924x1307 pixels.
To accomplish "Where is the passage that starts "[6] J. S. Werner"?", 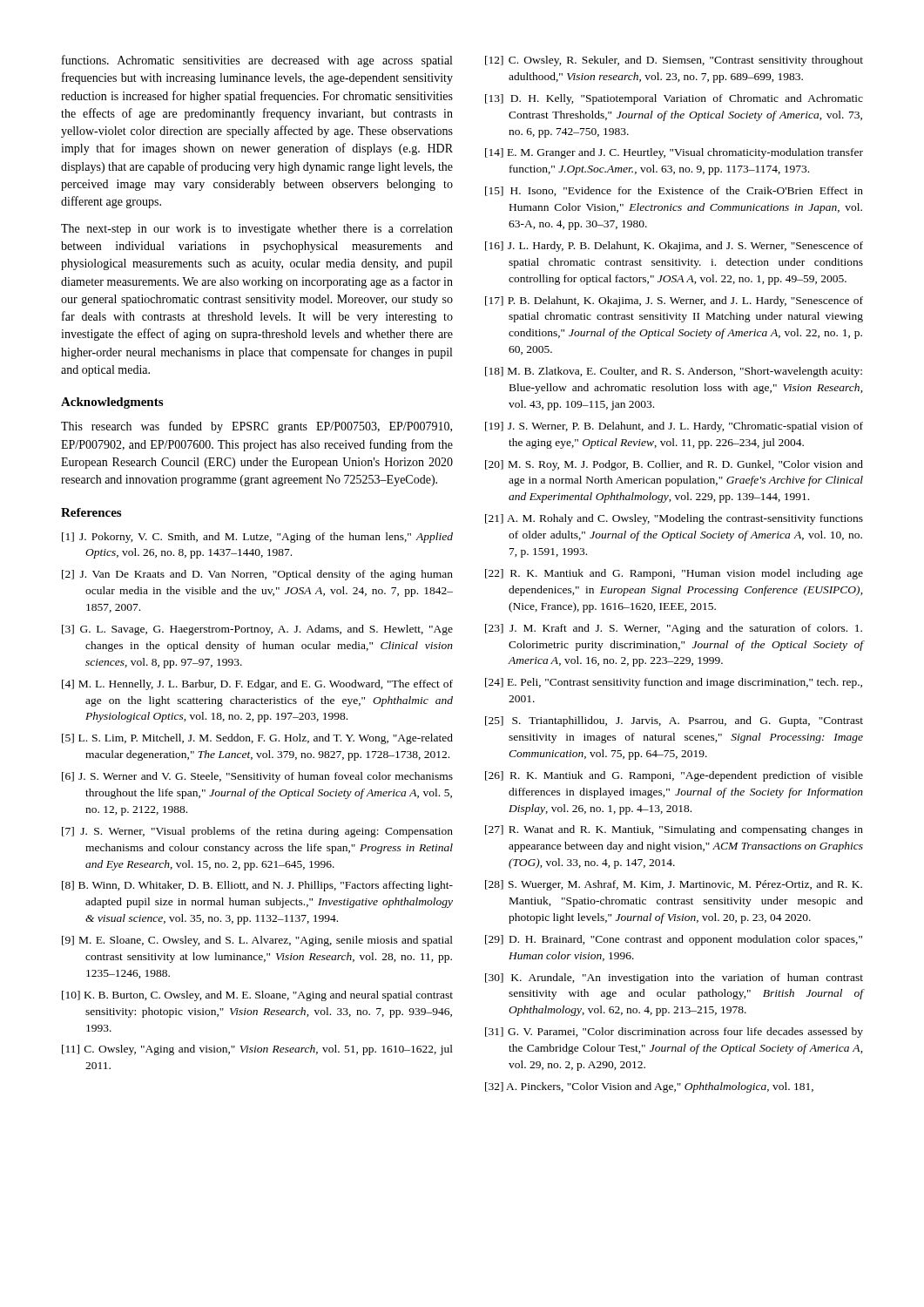I will click(x=257, y=792).
